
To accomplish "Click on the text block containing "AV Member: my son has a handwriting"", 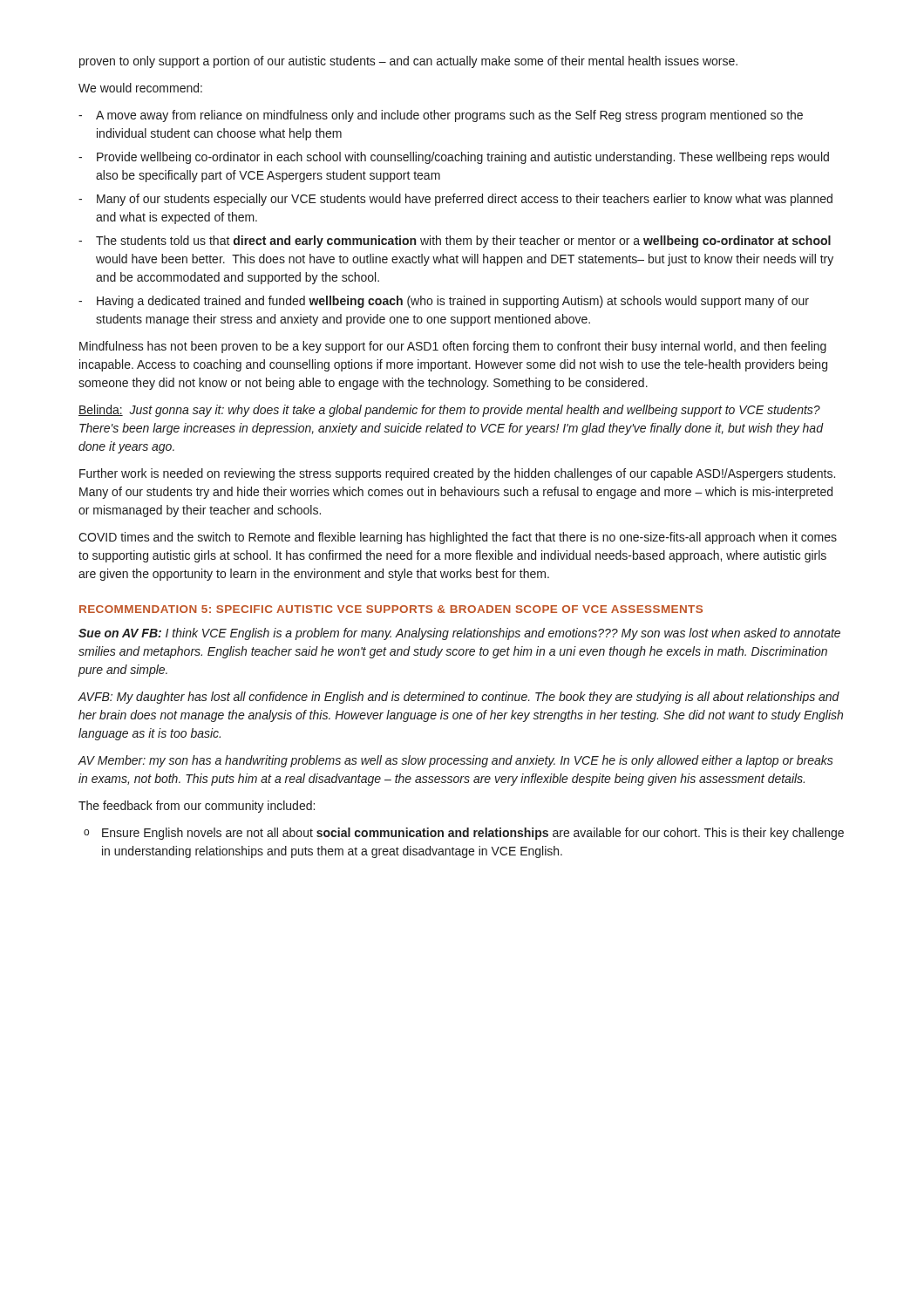I will tap(462, 770).
